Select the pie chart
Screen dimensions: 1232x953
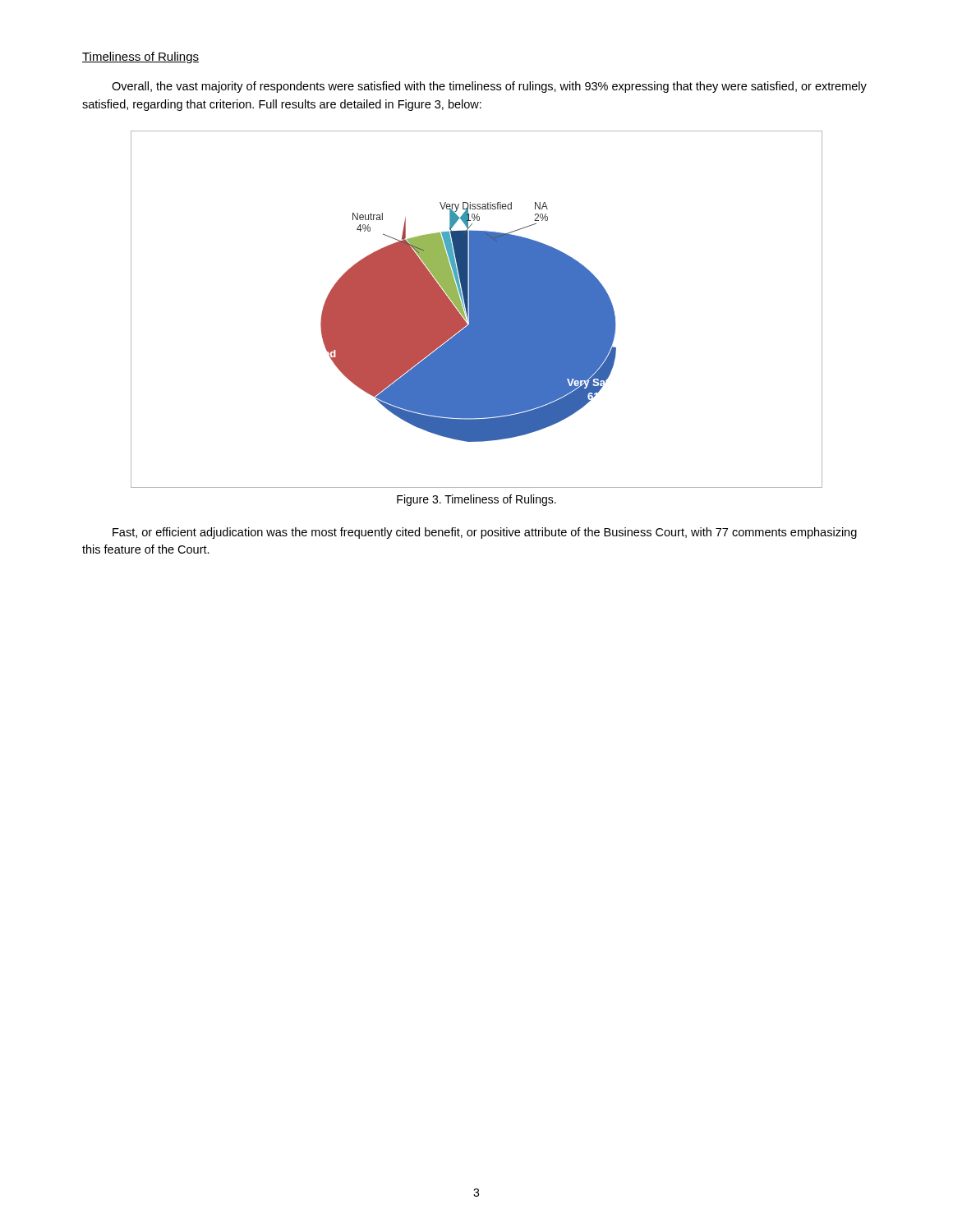click(x=476, y=309)
